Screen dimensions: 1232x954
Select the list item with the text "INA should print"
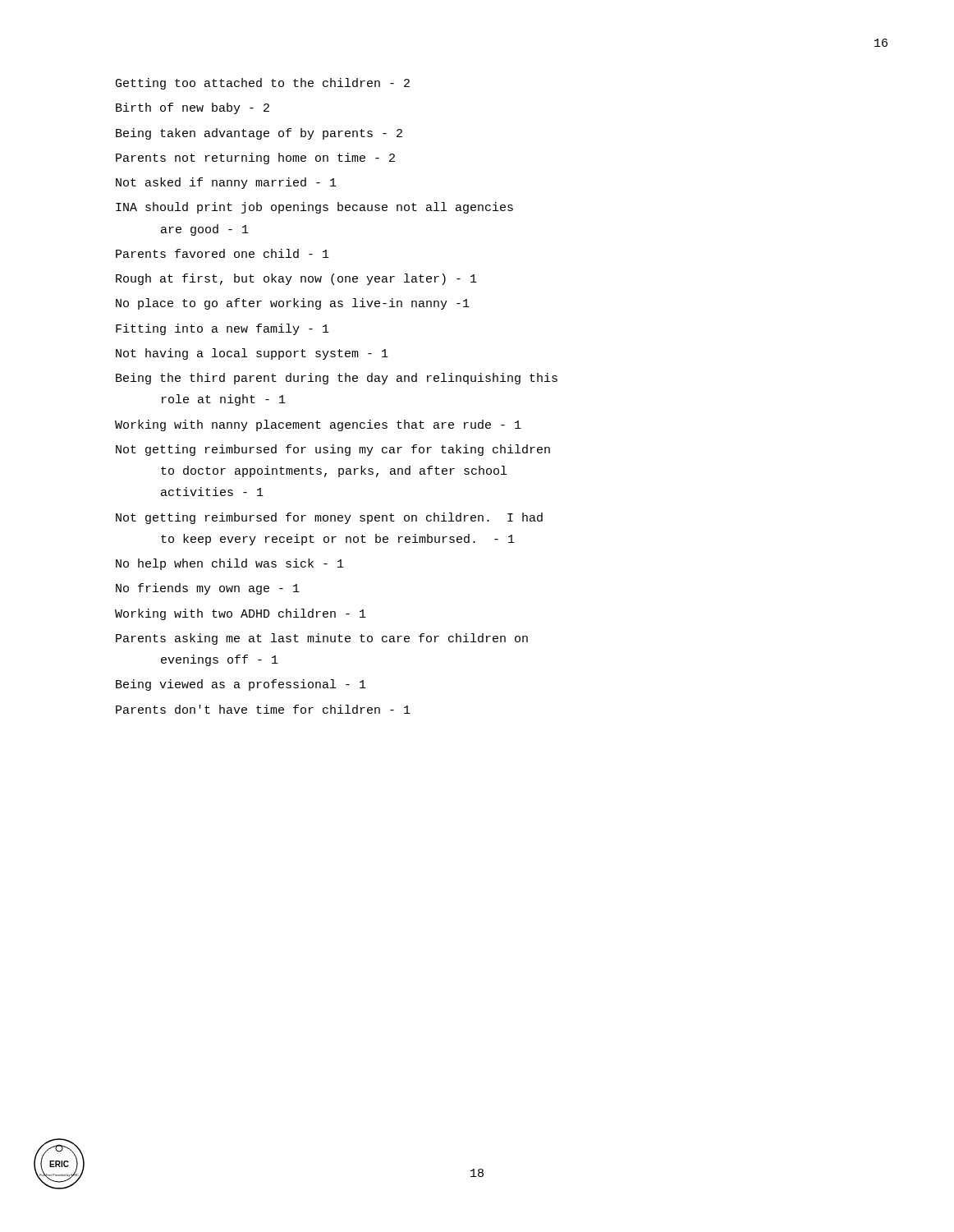[314, 219]
